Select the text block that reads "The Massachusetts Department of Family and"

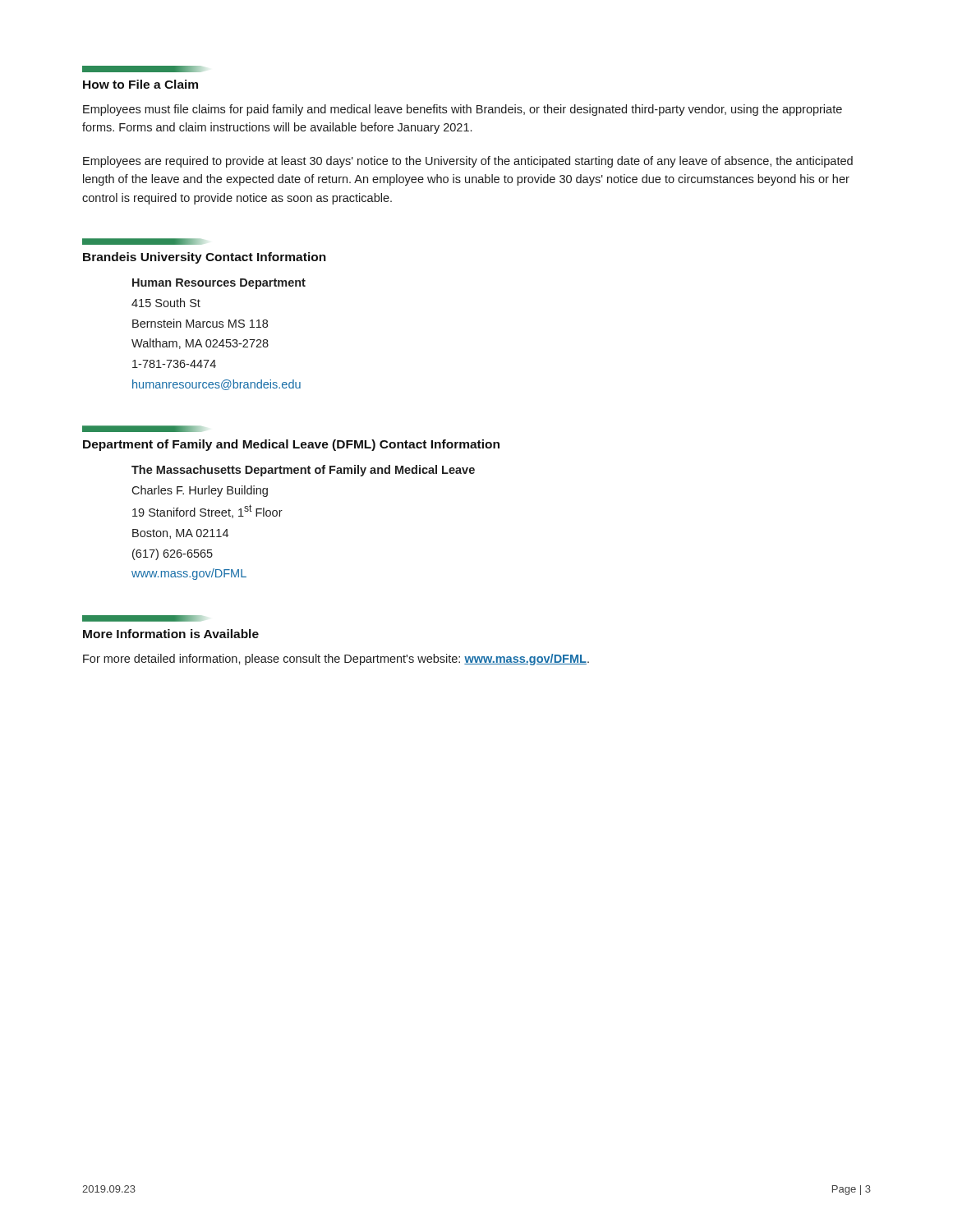click(x=303, y=471)
